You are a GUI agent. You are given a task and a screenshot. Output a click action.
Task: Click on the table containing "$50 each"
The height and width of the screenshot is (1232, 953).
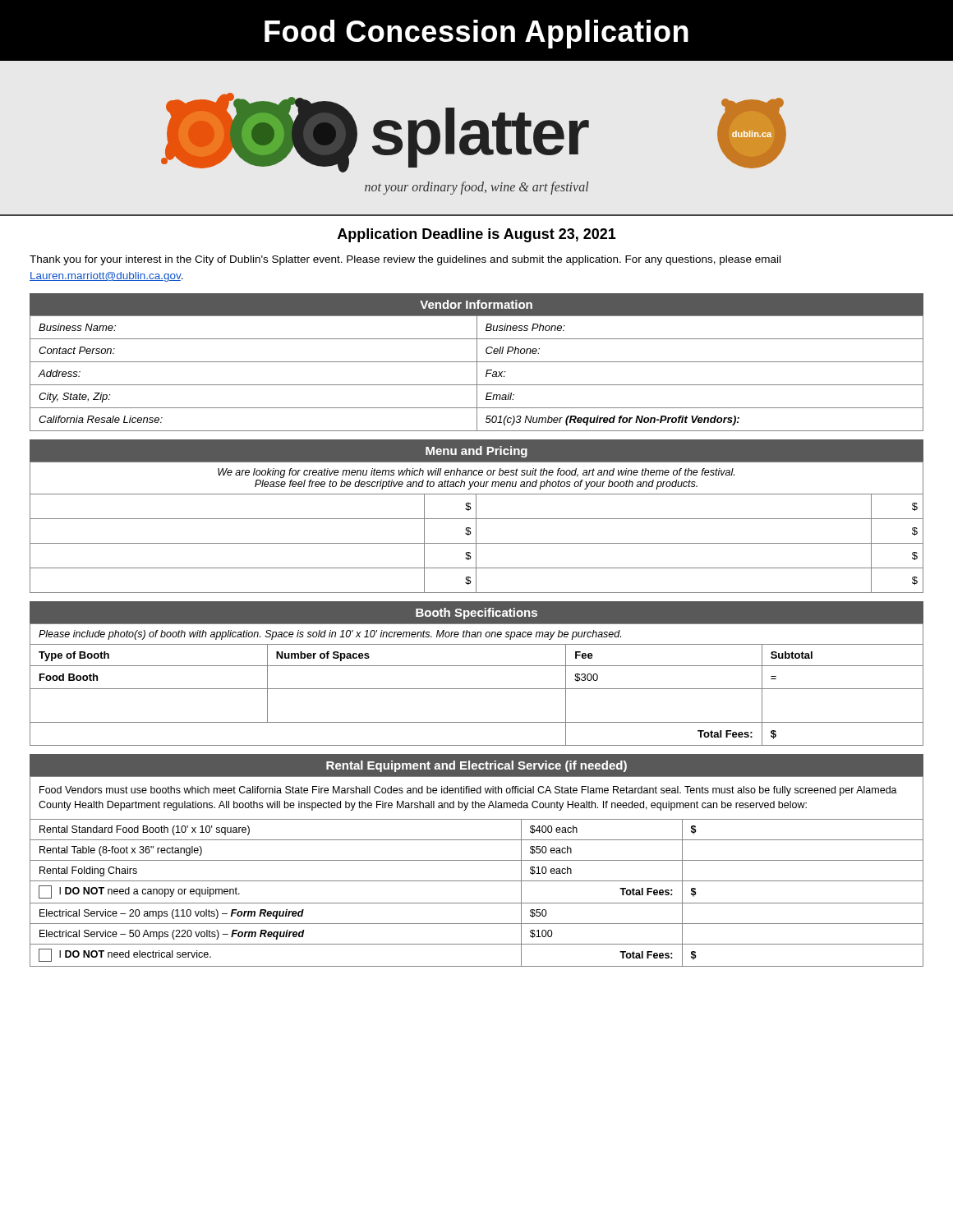tap(476, 871)
